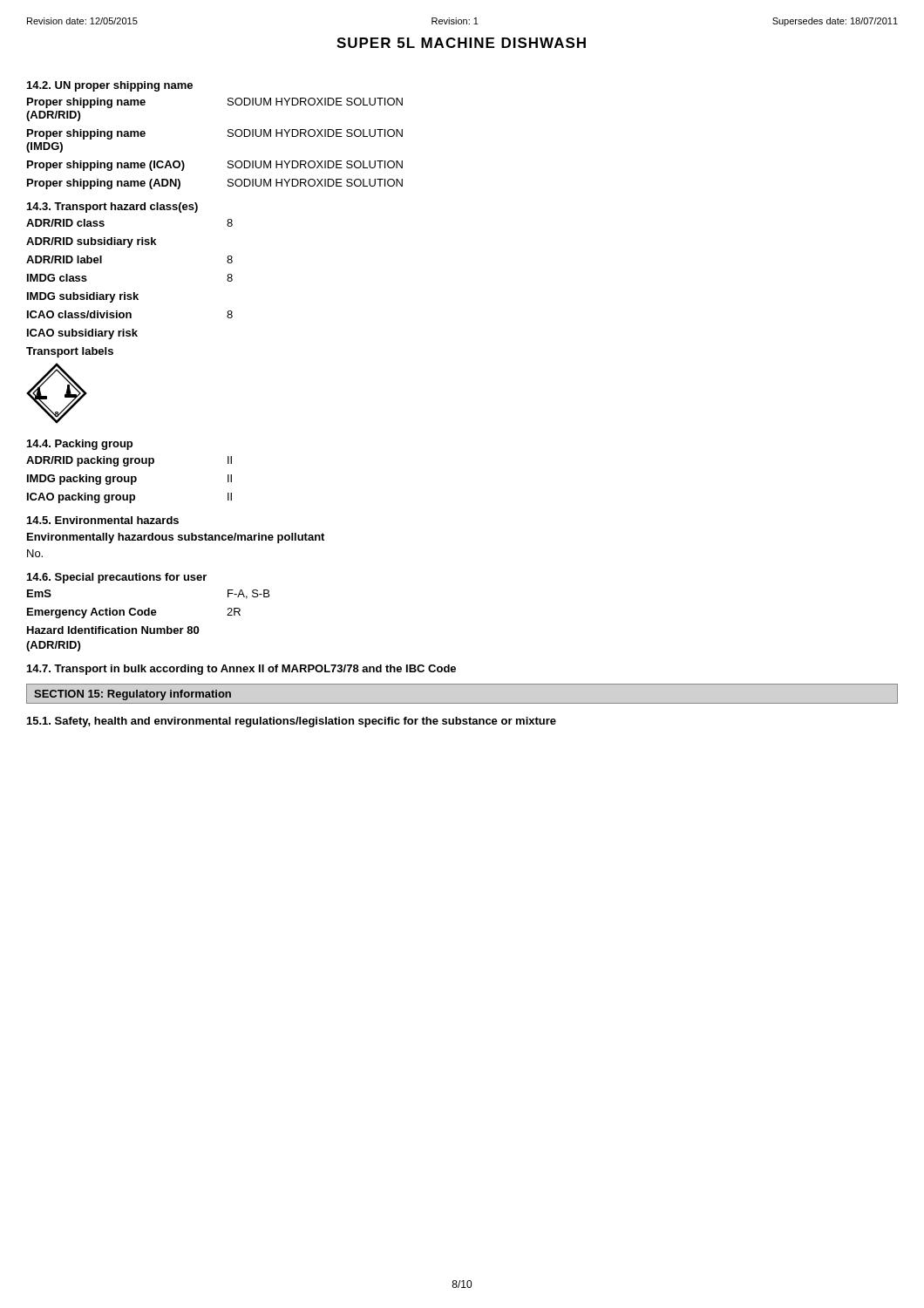Find "SECTION 15: Regulatory information" on this page
924x1308 pixels.
pyautogui.click(x=133, y=694)
